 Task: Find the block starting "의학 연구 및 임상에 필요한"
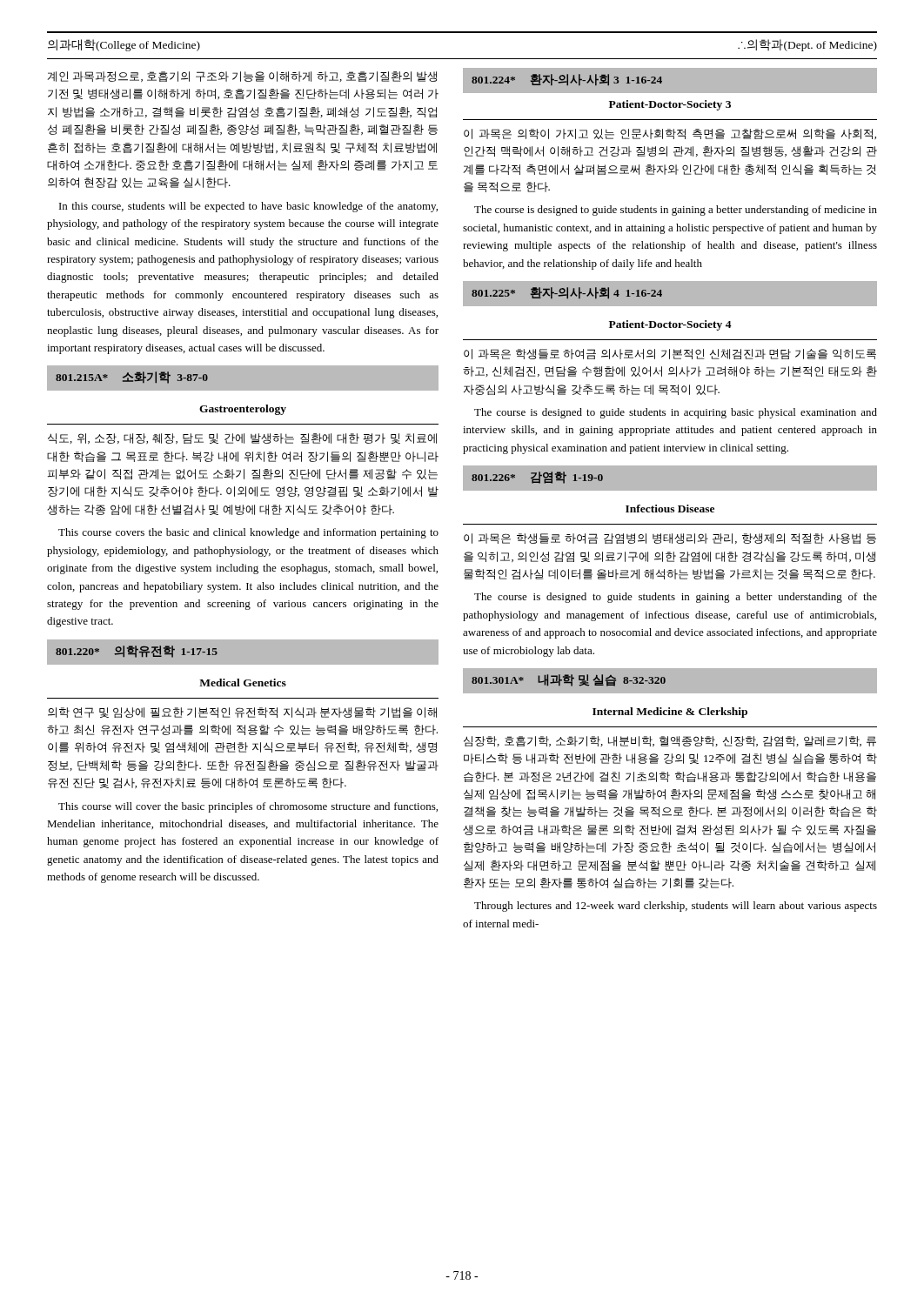click(x=243, y=795)
